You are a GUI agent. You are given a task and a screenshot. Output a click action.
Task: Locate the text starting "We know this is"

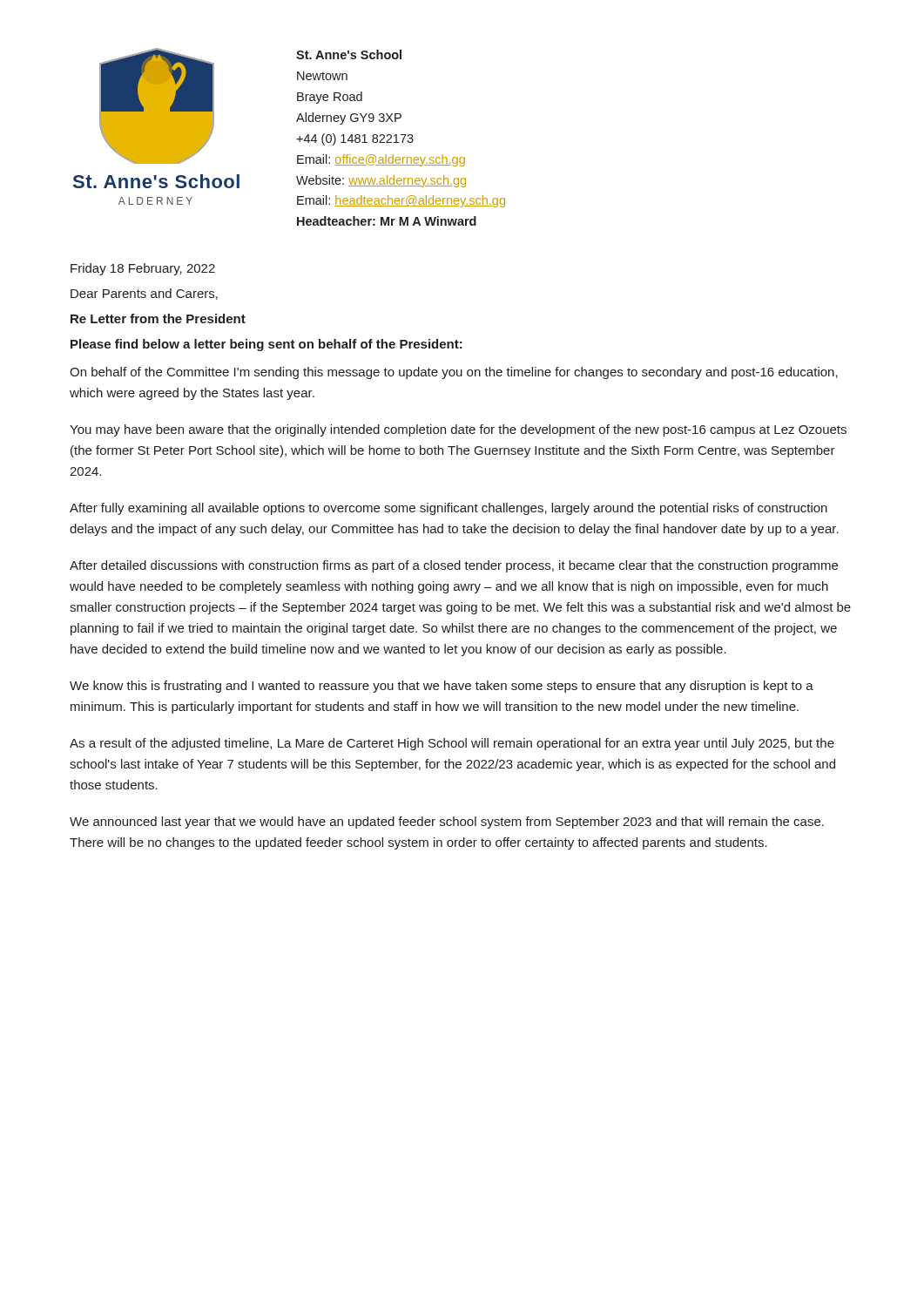point(441,696)
